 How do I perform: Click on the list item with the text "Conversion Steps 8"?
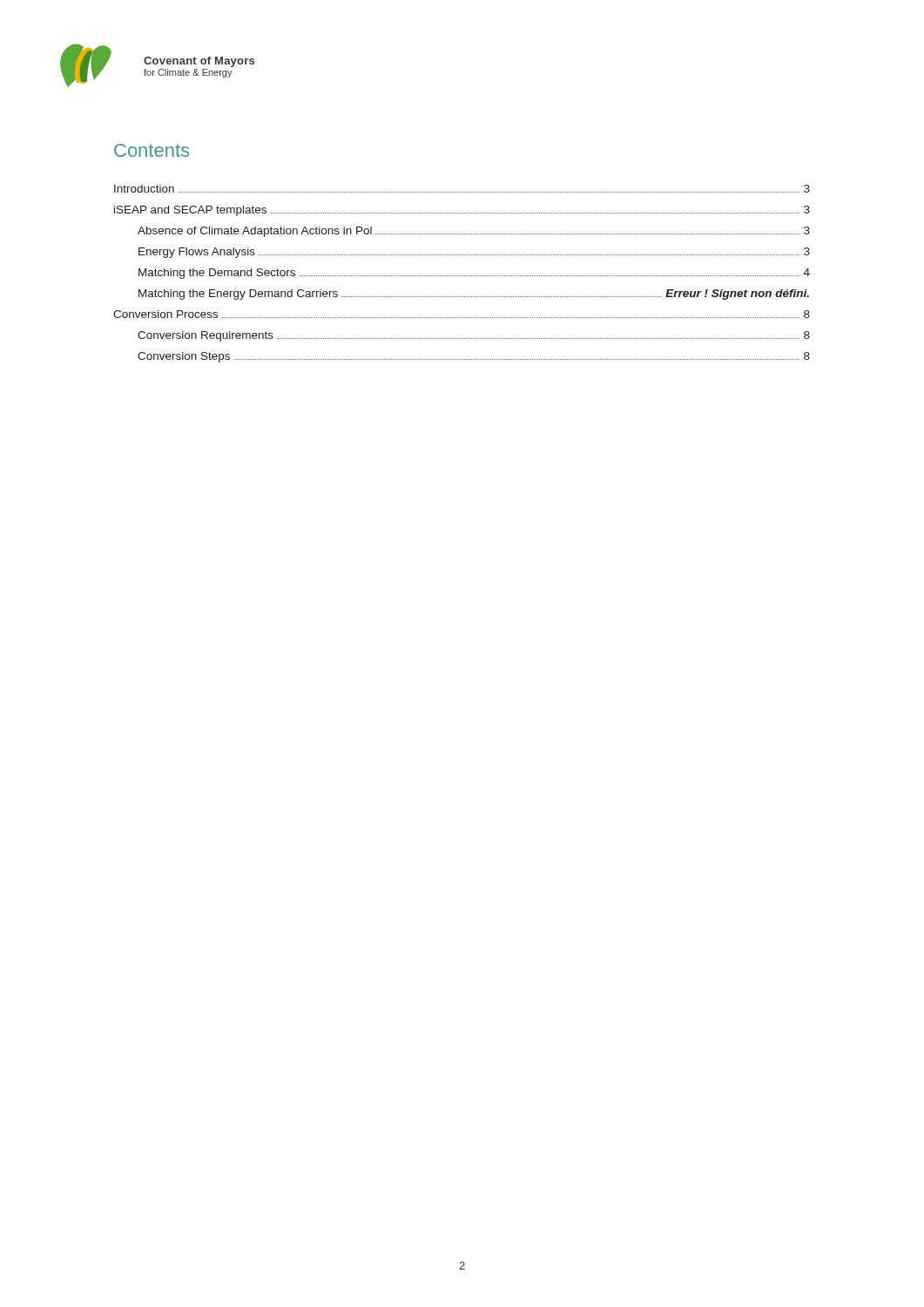point(462,356)
